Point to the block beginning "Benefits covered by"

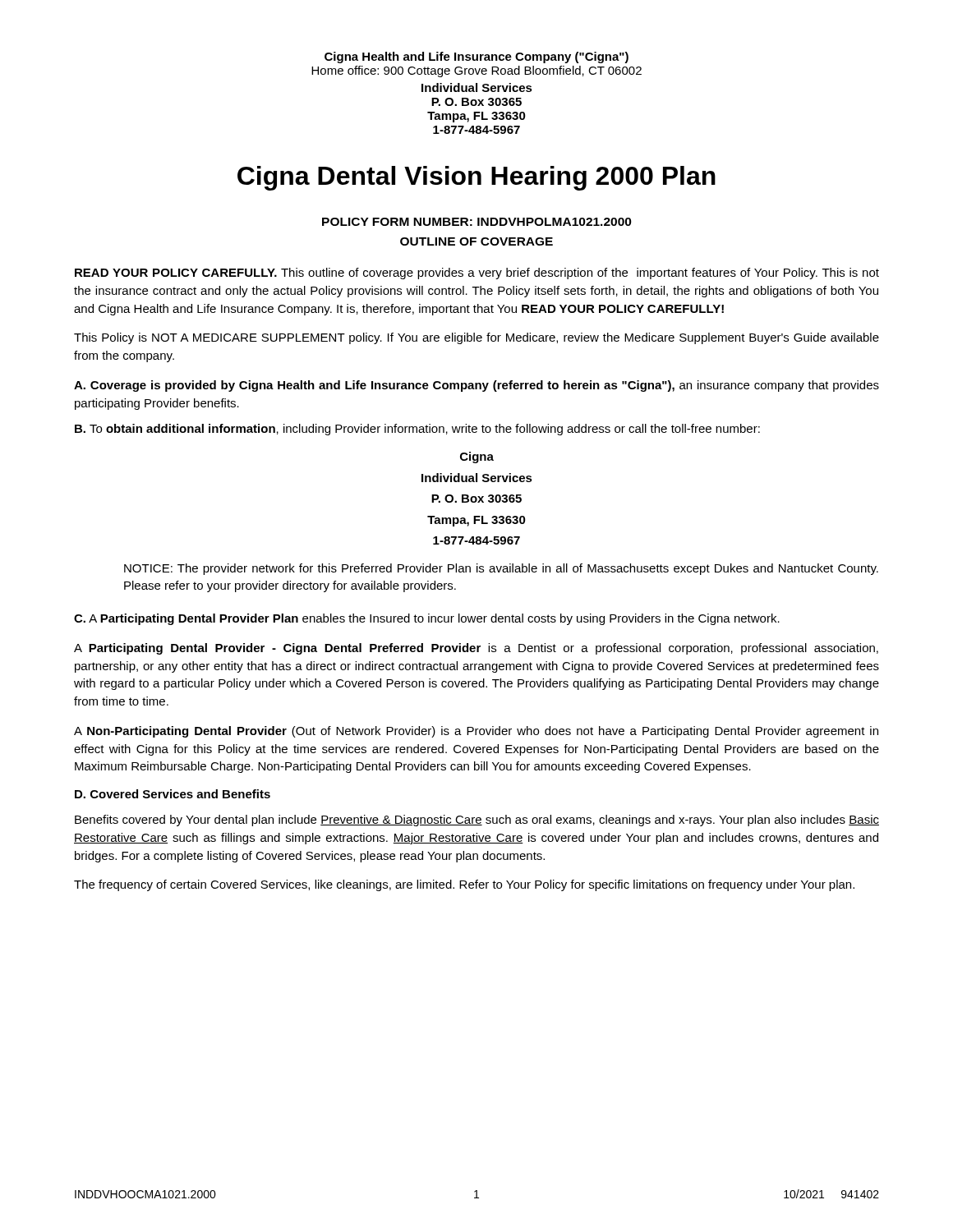[476, 837]
